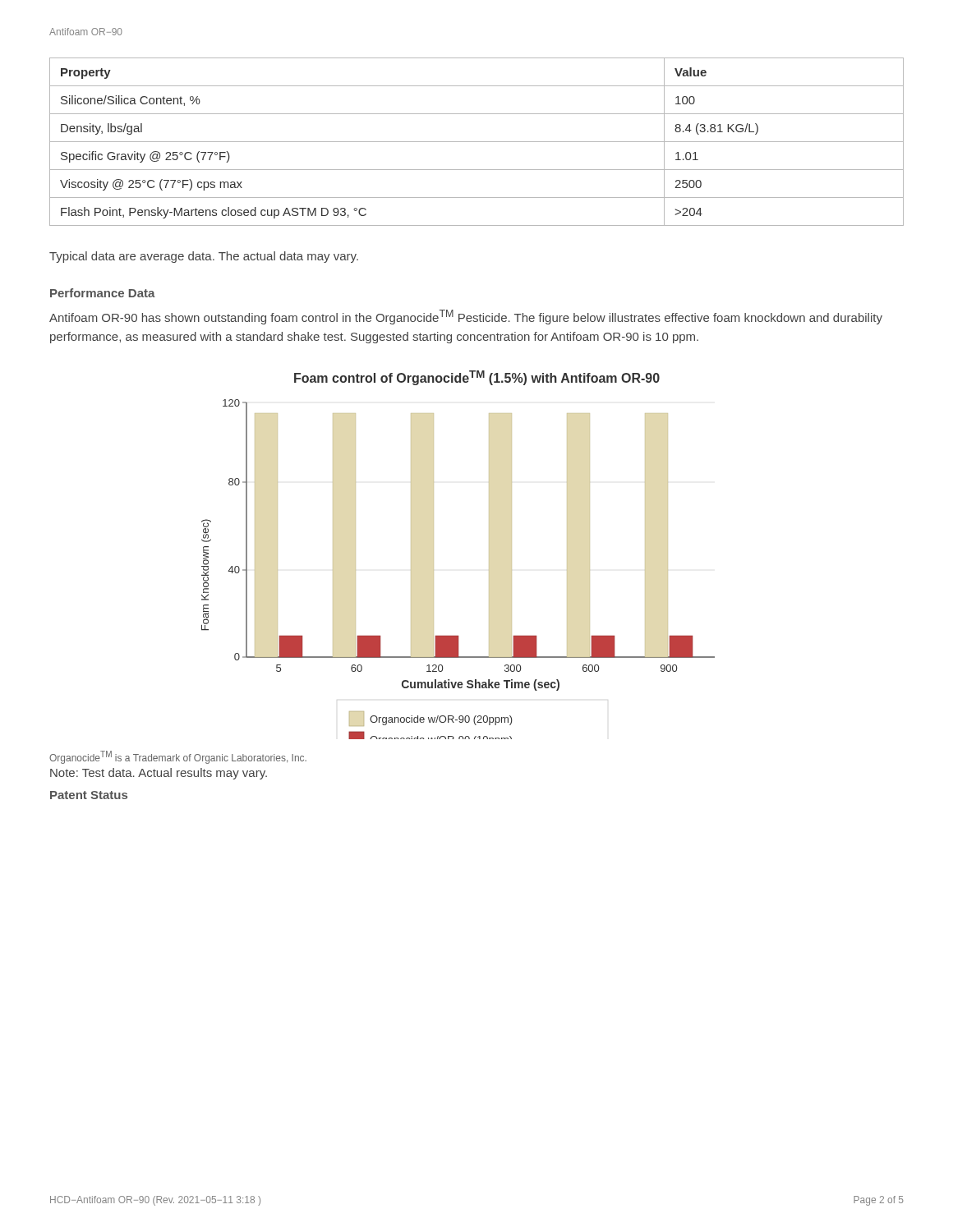Select a grouped bar chart

[x=476, y=568]
